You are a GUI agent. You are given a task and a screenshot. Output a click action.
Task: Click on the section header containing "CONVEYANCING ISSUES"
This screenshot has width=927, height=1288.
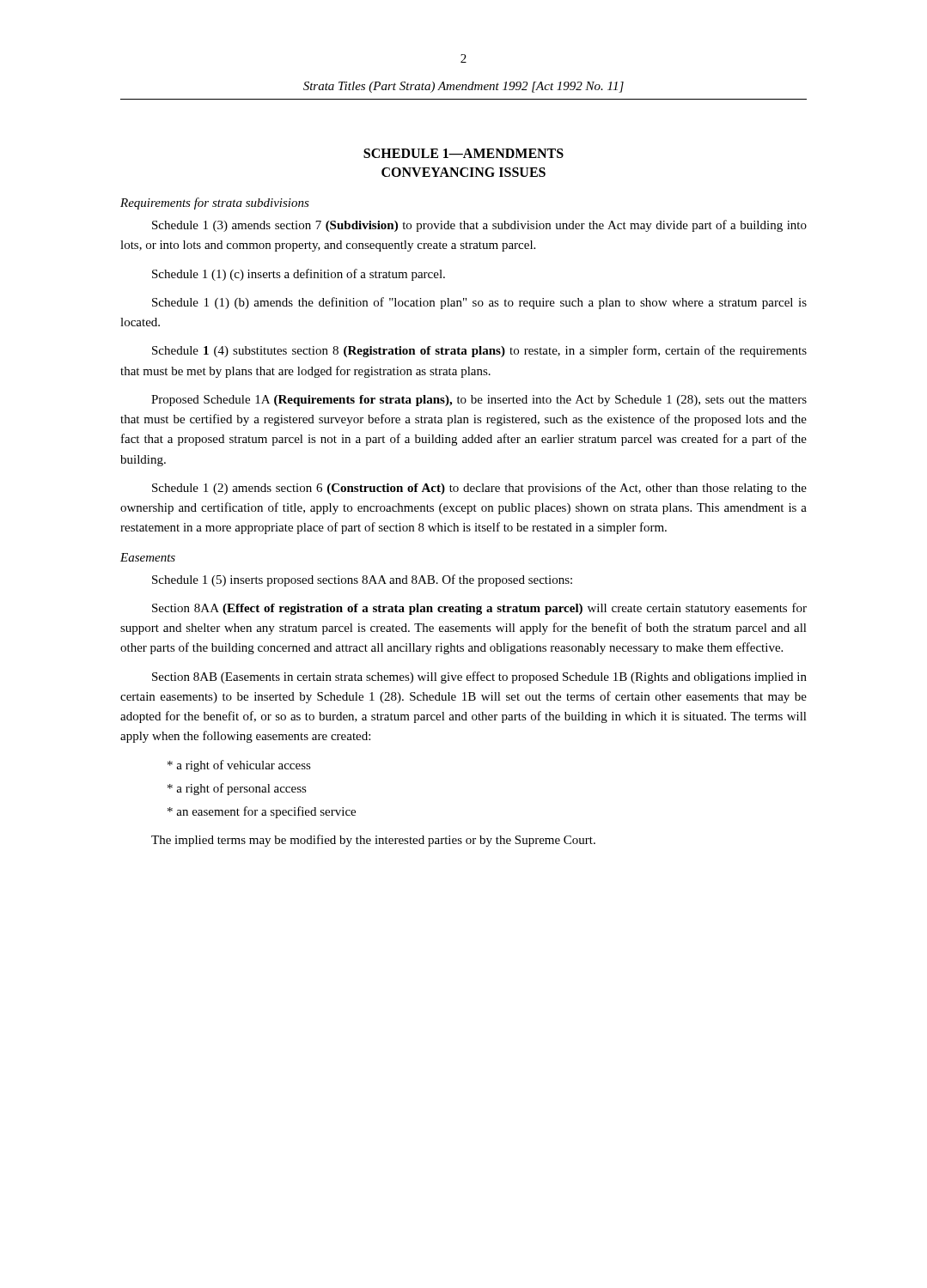point(464,172)
